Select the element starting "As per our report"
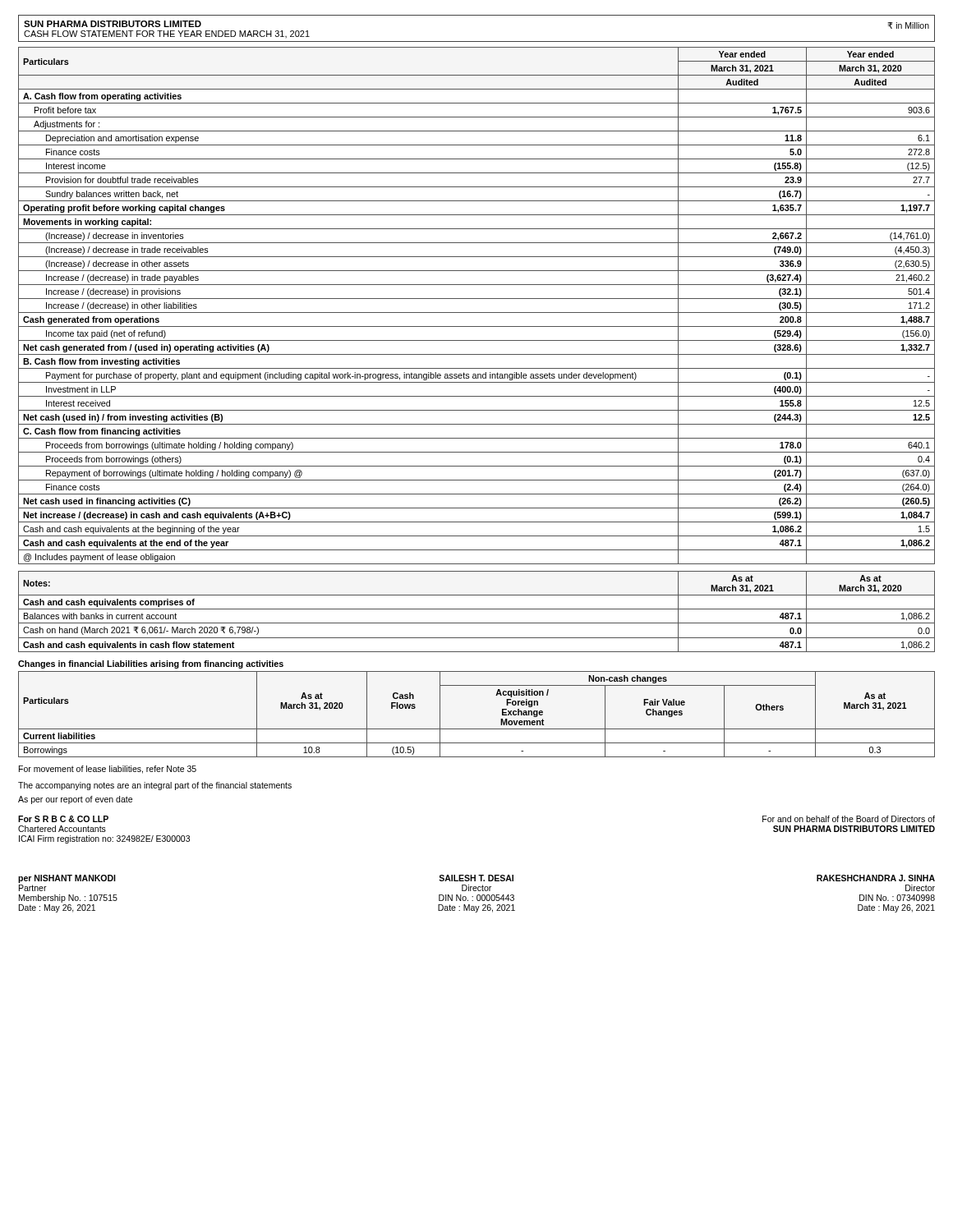 pyautogui.click(x=75, y=799)
